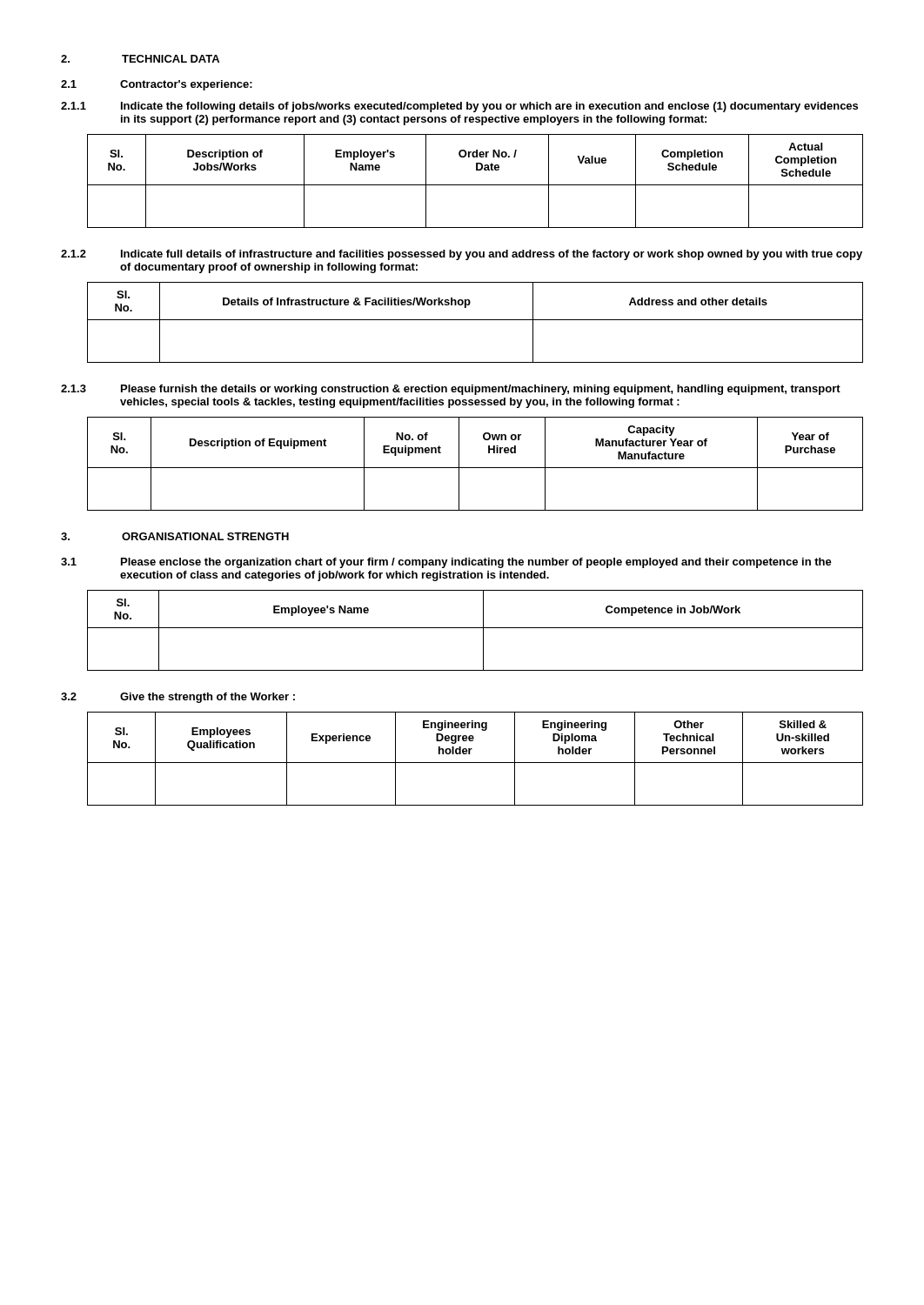Click on the table containing "Year of Purchase"
This screenshot has width=924, height=1305.
(475, 464)
